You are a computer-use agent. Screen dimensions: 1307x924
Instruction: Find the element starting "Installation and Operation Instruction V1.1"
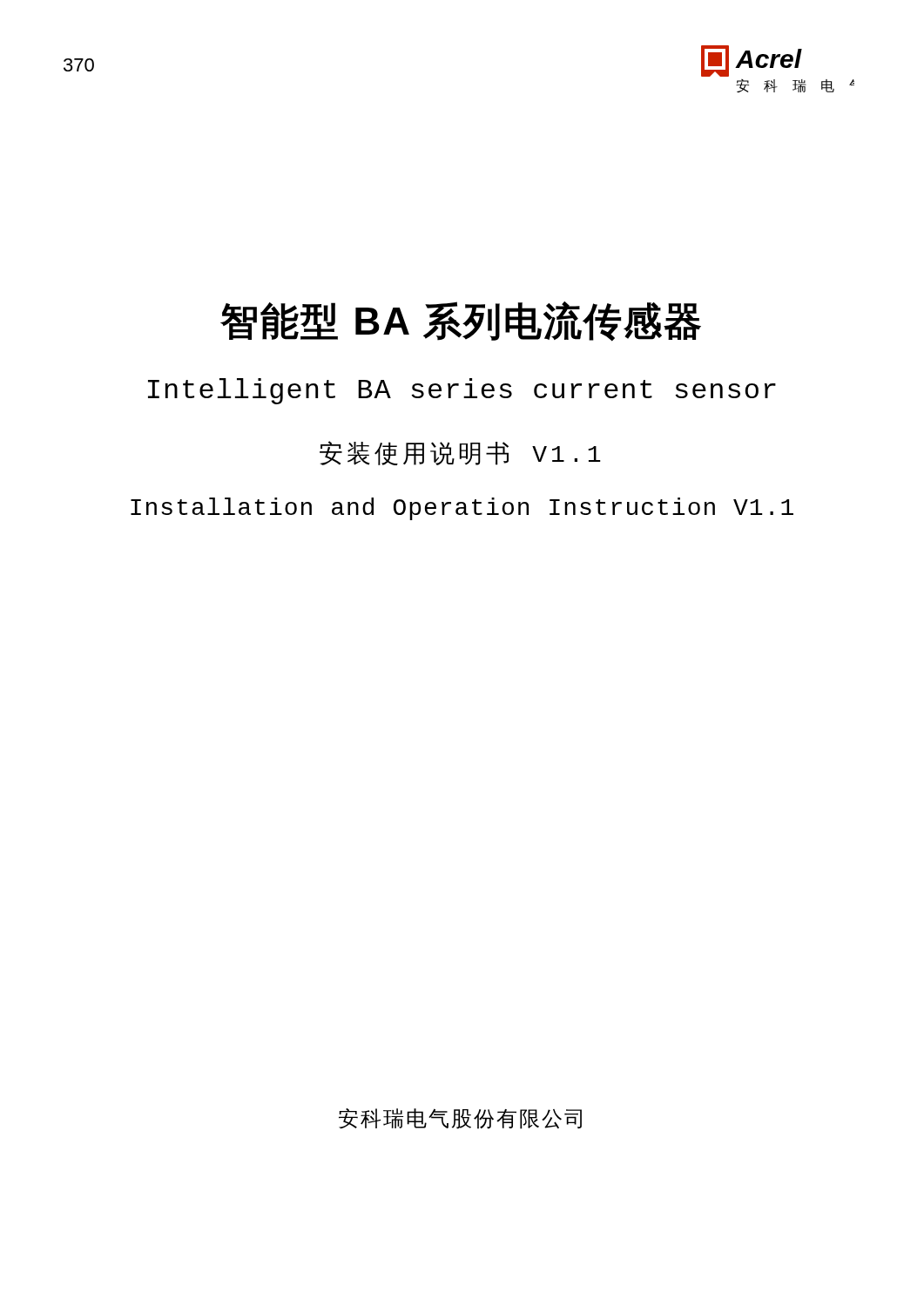[462, 508]
